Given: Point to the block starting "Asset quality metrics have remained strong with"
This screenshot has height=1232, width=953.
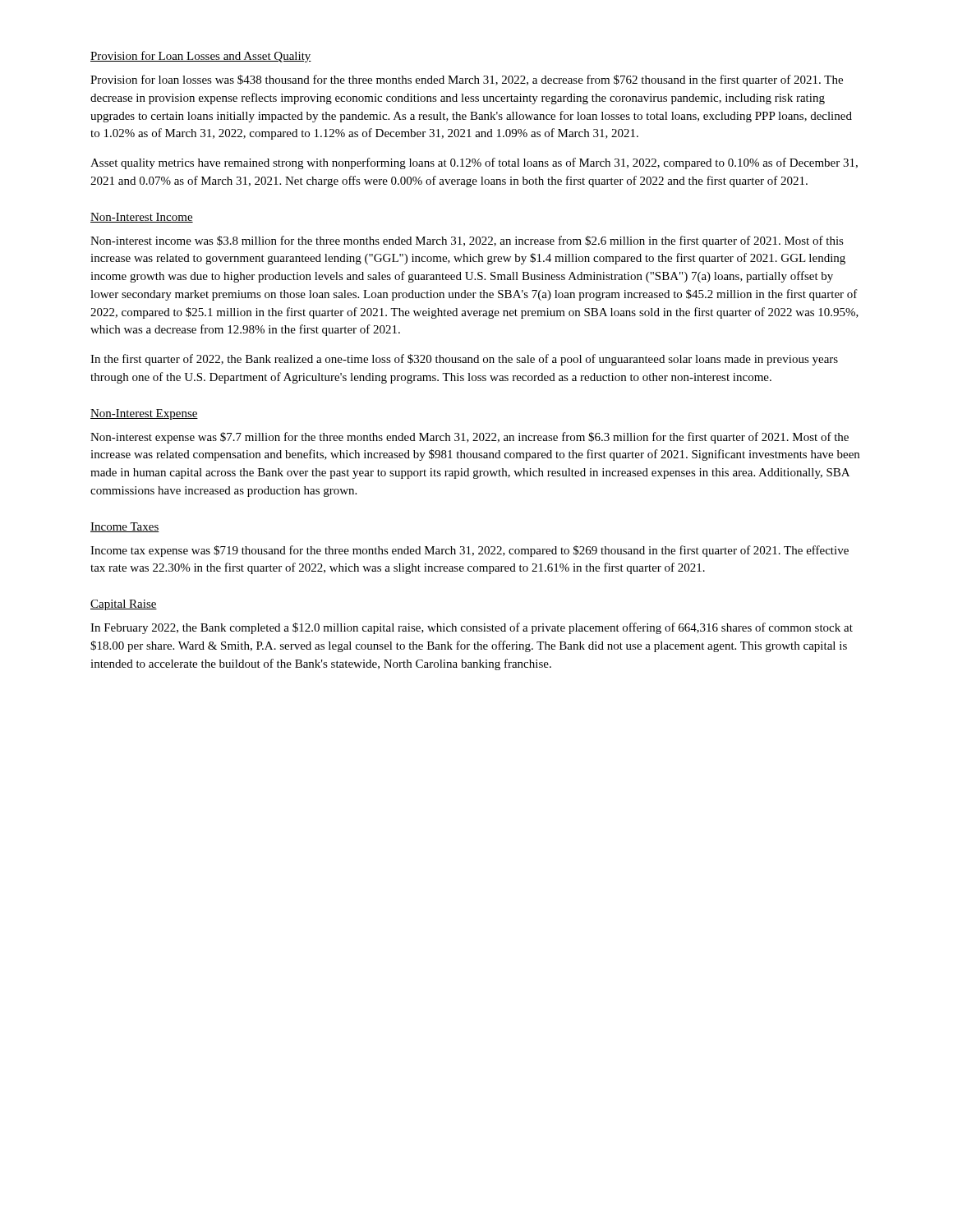Looking at the screenshot, I should [474, 172].
